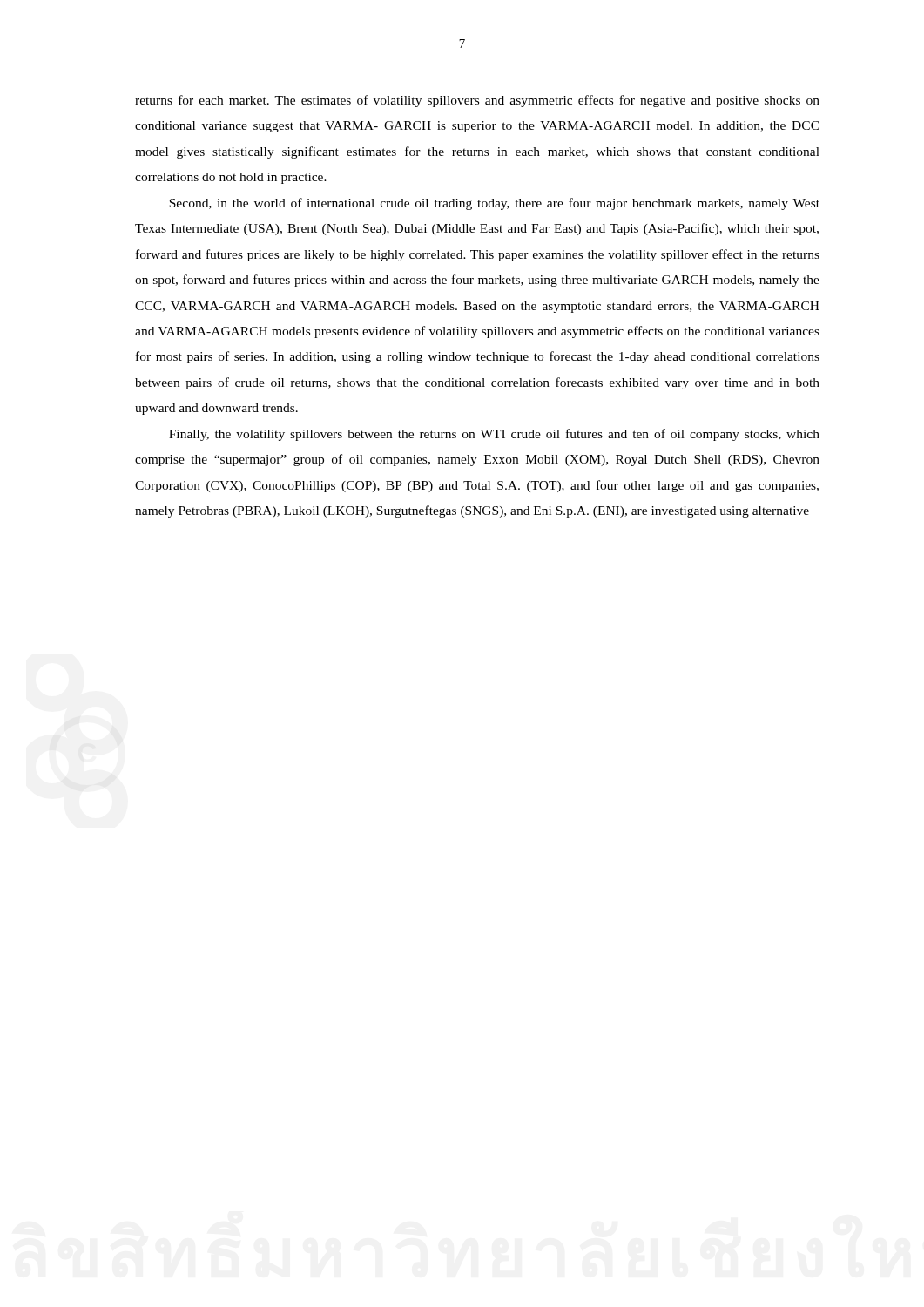Select the block starting "returns for each market. The estimates of"

[x=477, y=138]
